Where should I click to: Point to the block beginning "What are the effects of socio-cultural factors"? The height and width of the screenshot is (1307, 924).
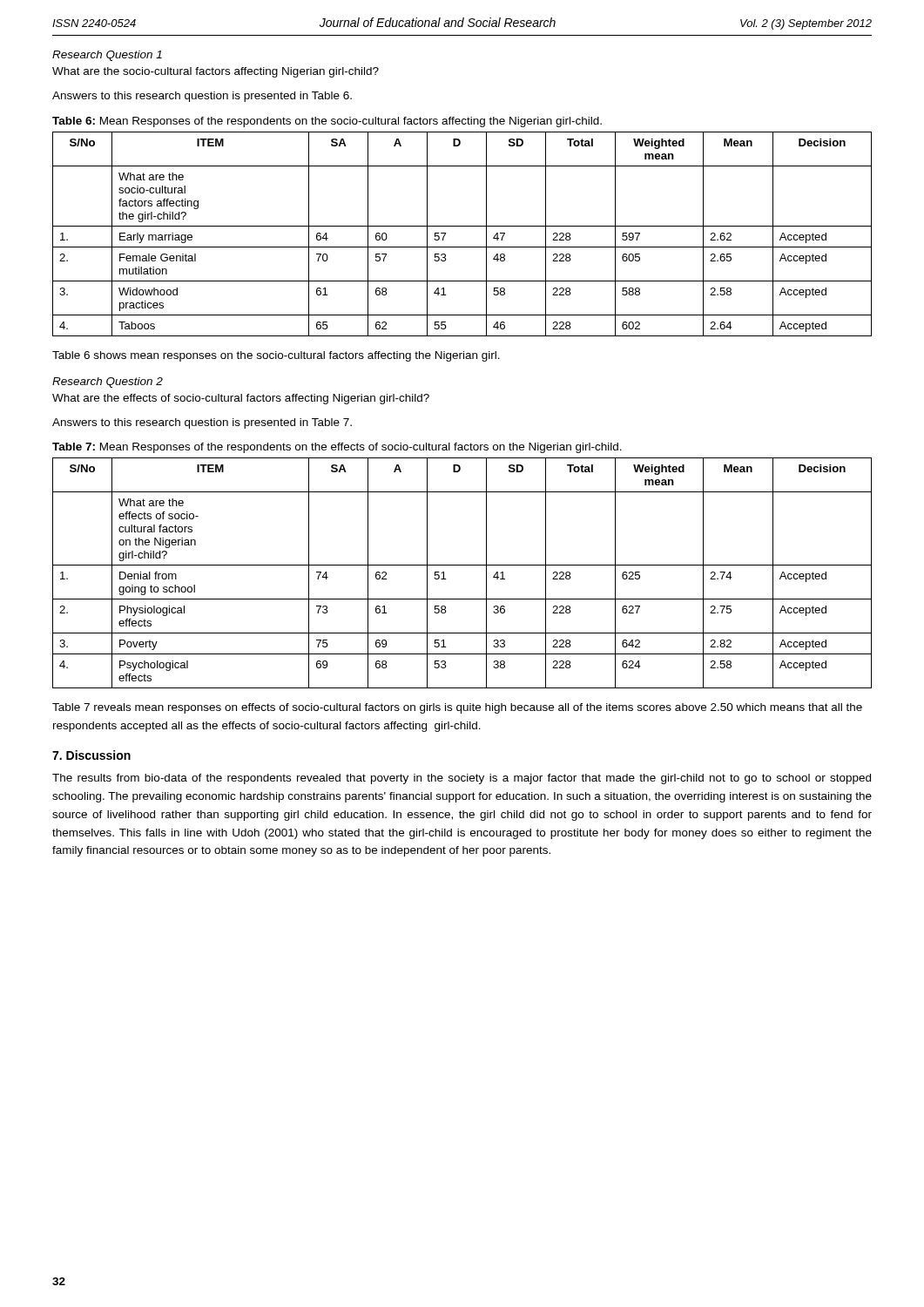coord(241,398)
